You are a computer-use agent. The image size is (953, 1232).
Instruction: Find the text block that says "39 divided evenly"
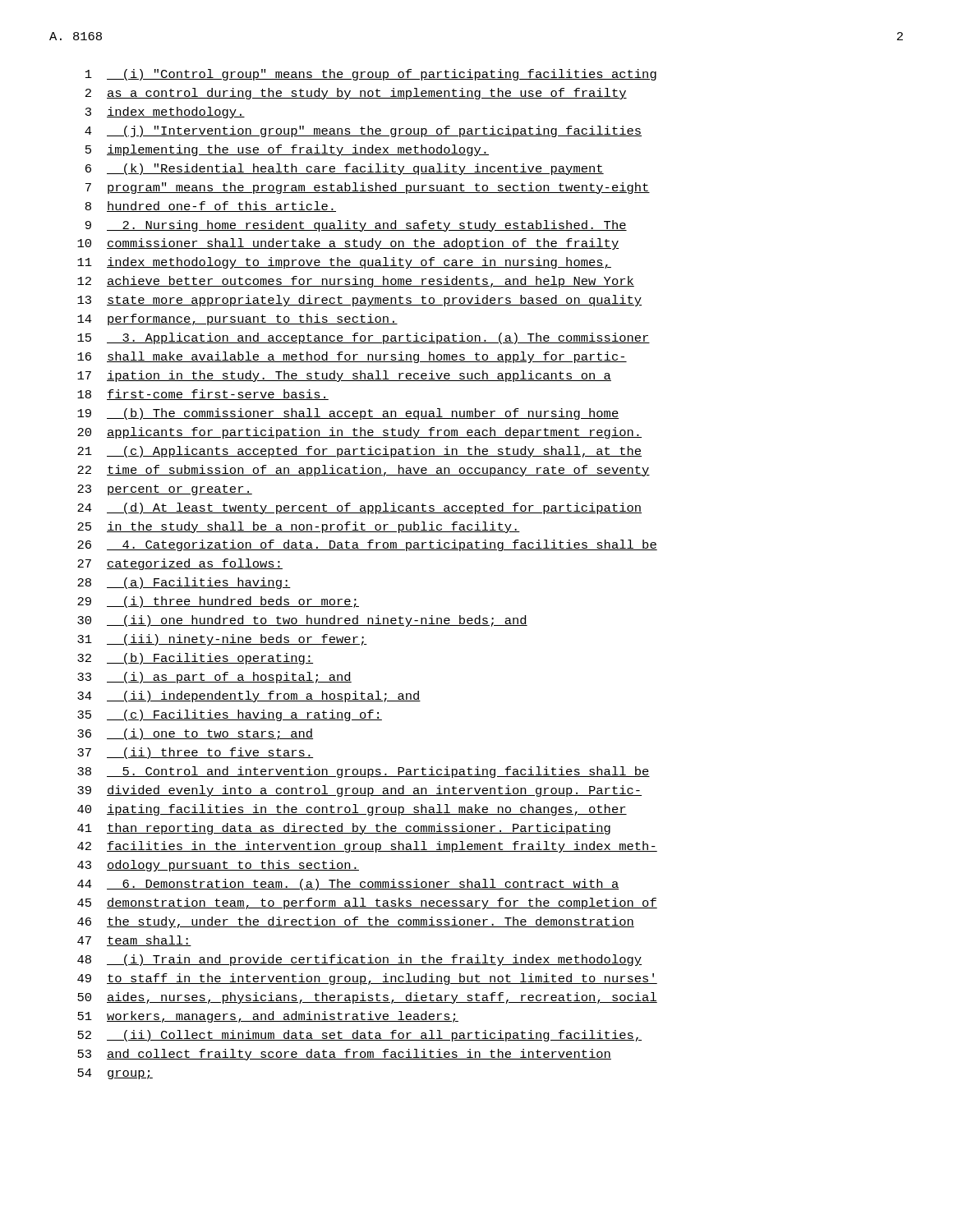point(346,791)
